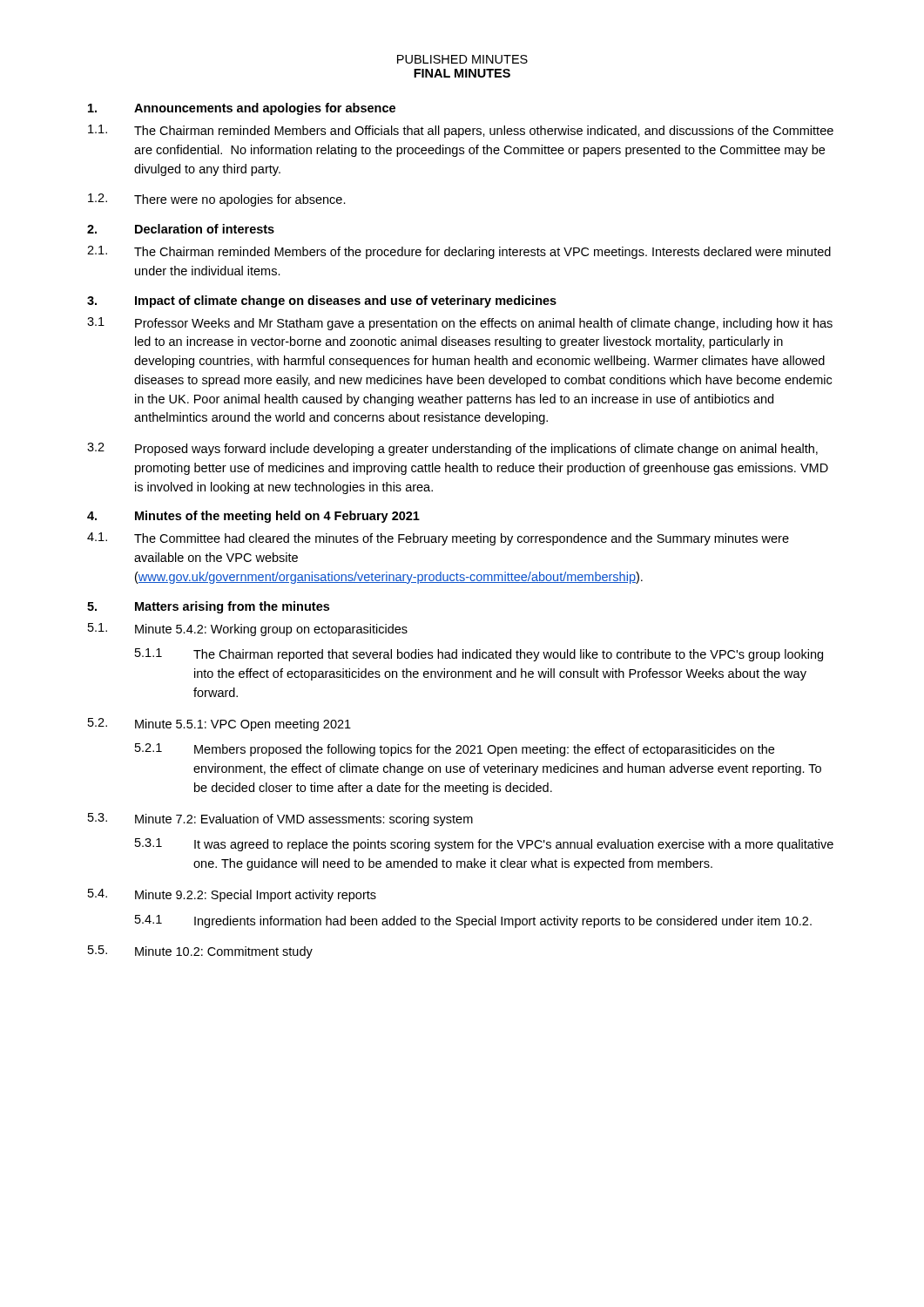Click the passage that begins "5.1.1 The Chairman reported that several"

(x=462, y=674)
